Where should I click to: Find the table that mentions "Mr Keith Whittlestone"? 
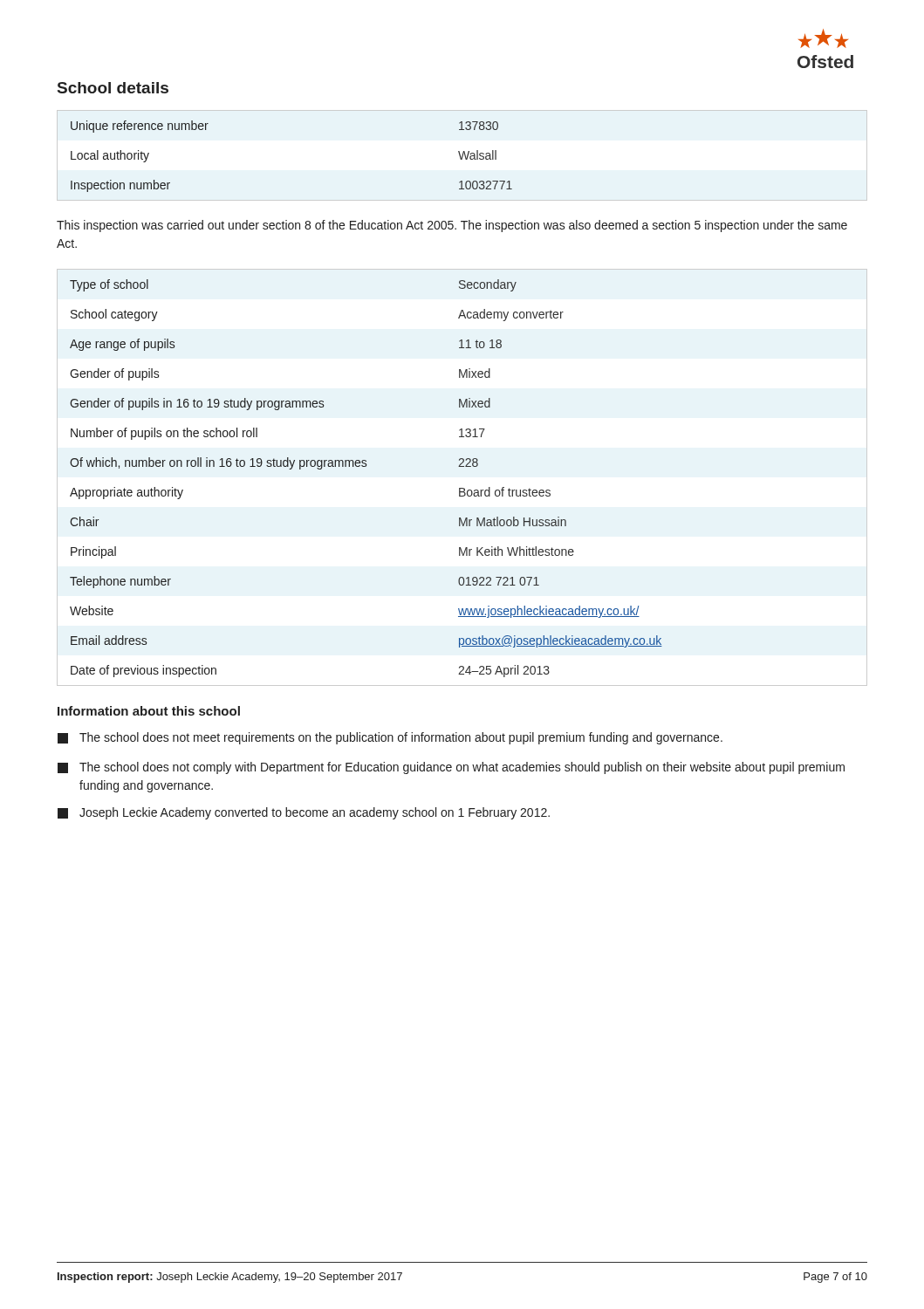462,477
